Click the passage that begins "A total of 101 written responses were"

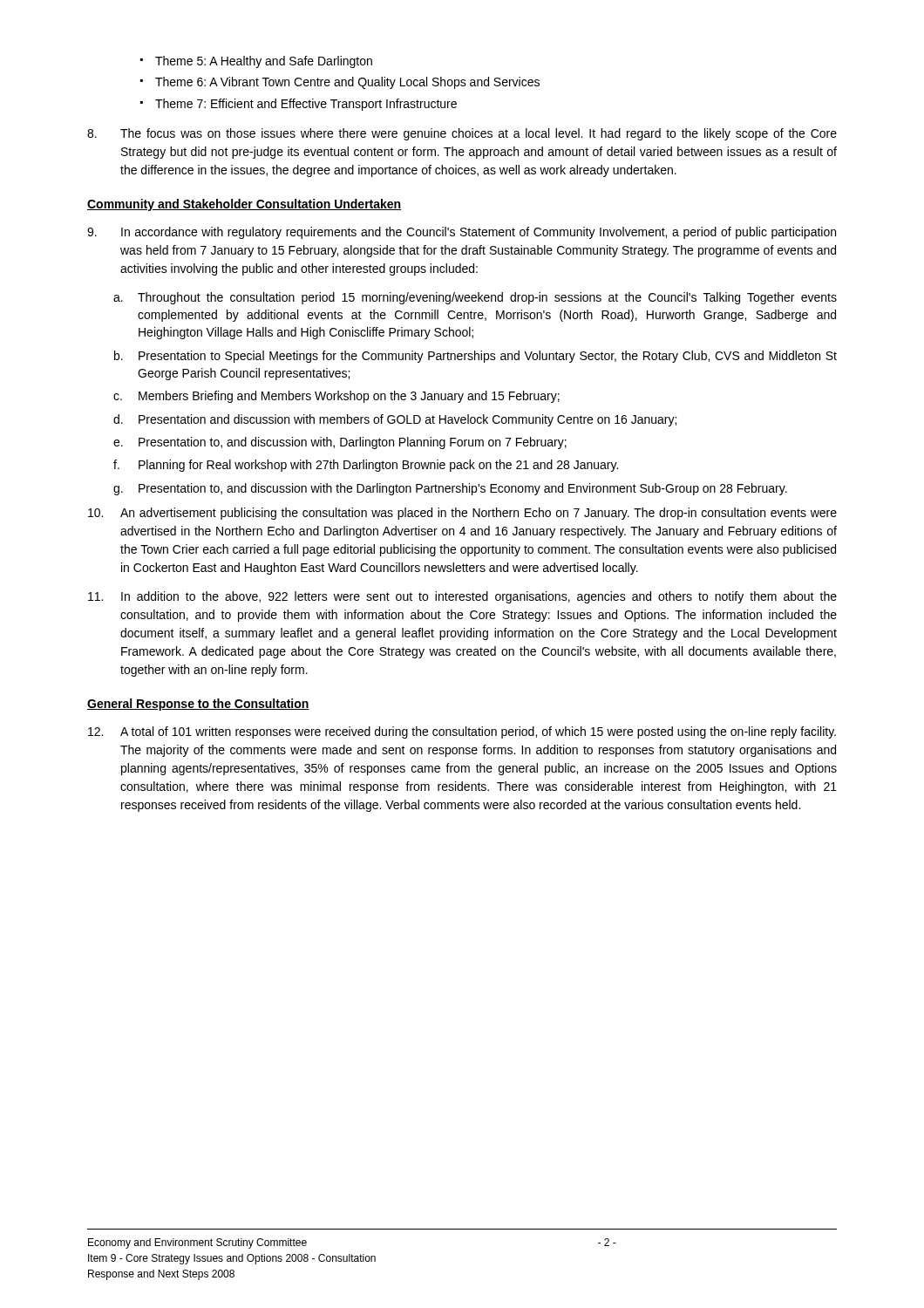pos(462,769)
